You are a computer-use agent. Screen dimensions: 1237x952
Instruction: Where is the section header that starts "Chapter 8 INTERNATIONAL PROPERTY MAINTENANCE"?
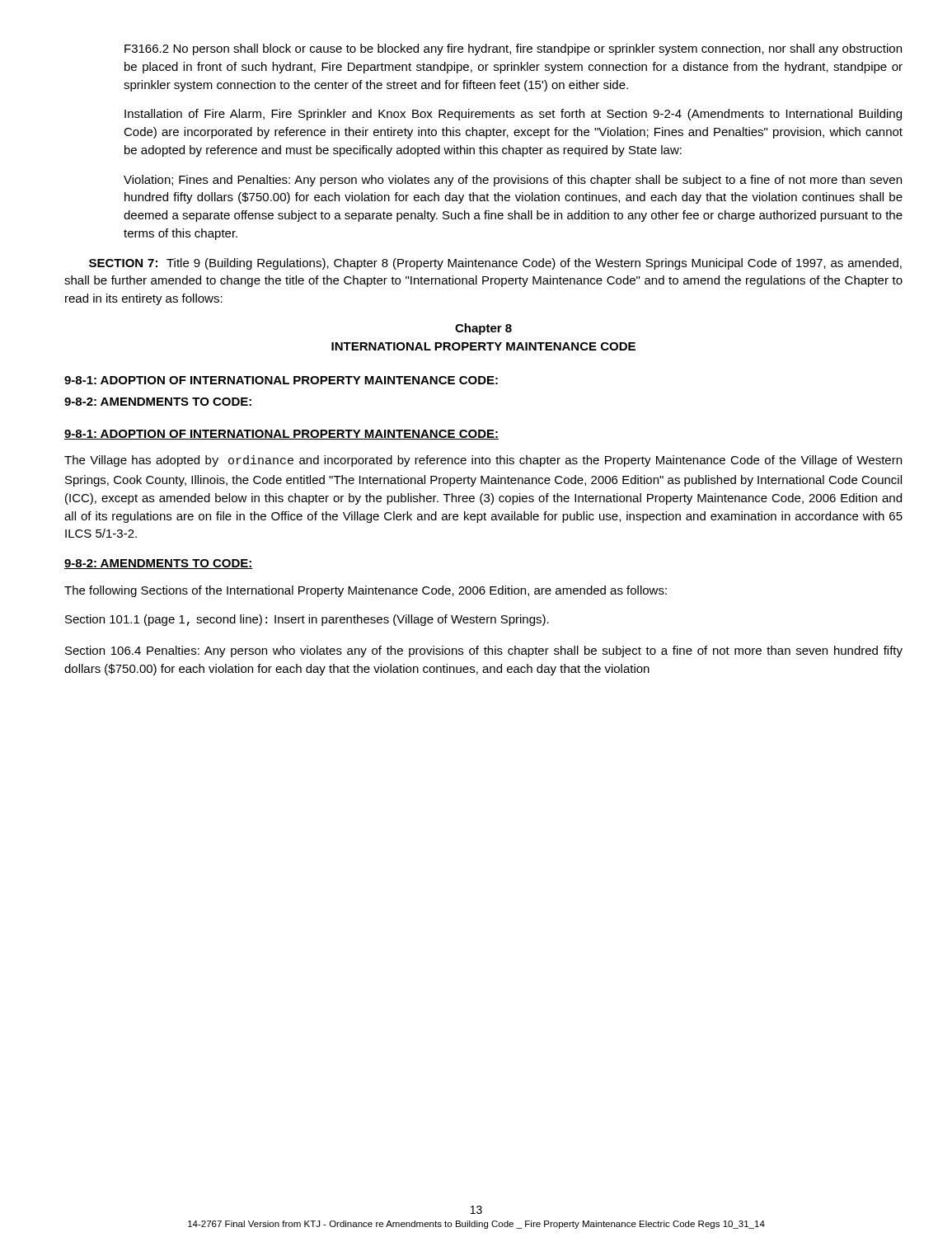(x=483, y=337)
